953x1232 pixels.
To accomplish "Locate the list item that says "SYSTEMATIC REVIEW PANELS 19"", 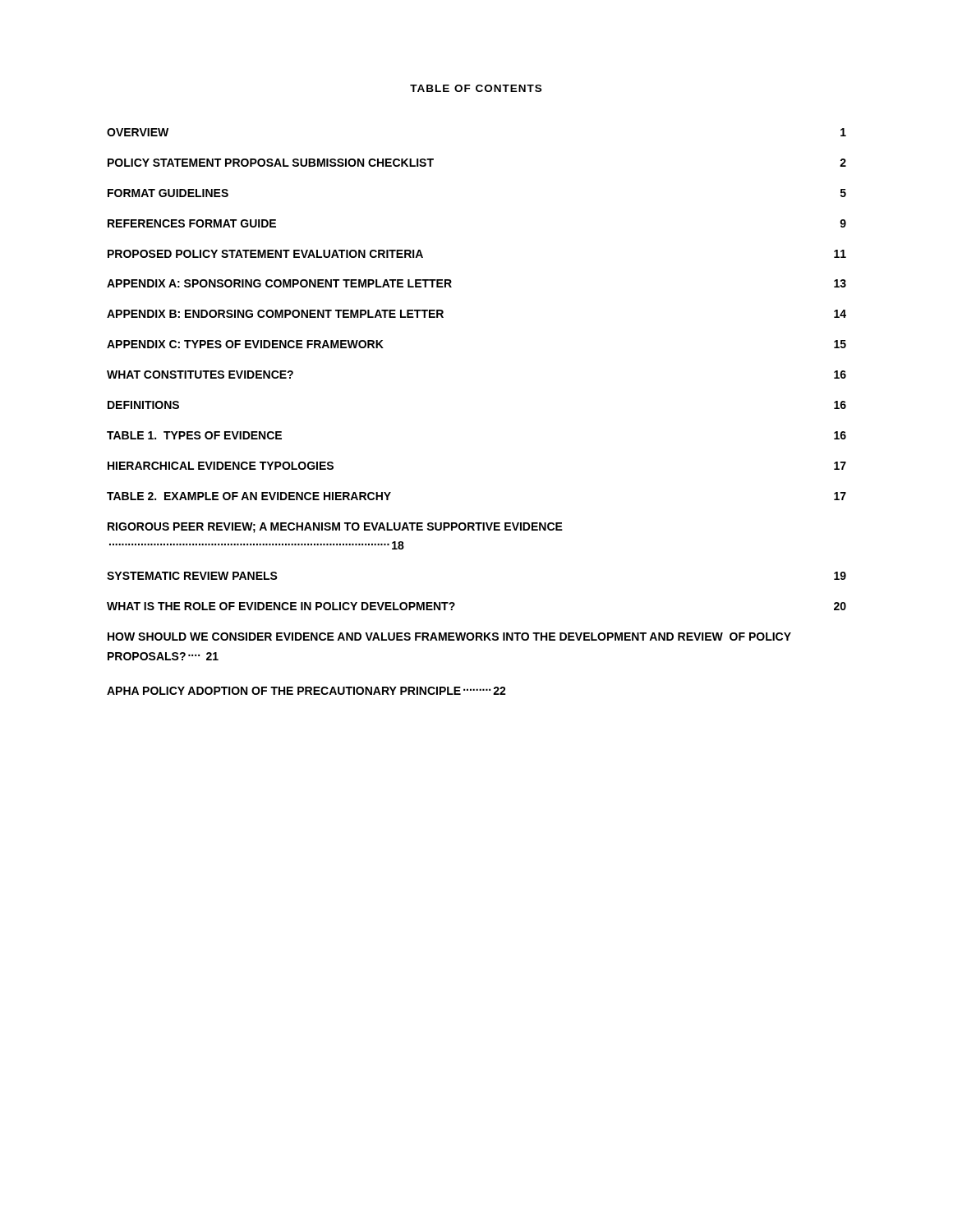I will tap(188, 575).
